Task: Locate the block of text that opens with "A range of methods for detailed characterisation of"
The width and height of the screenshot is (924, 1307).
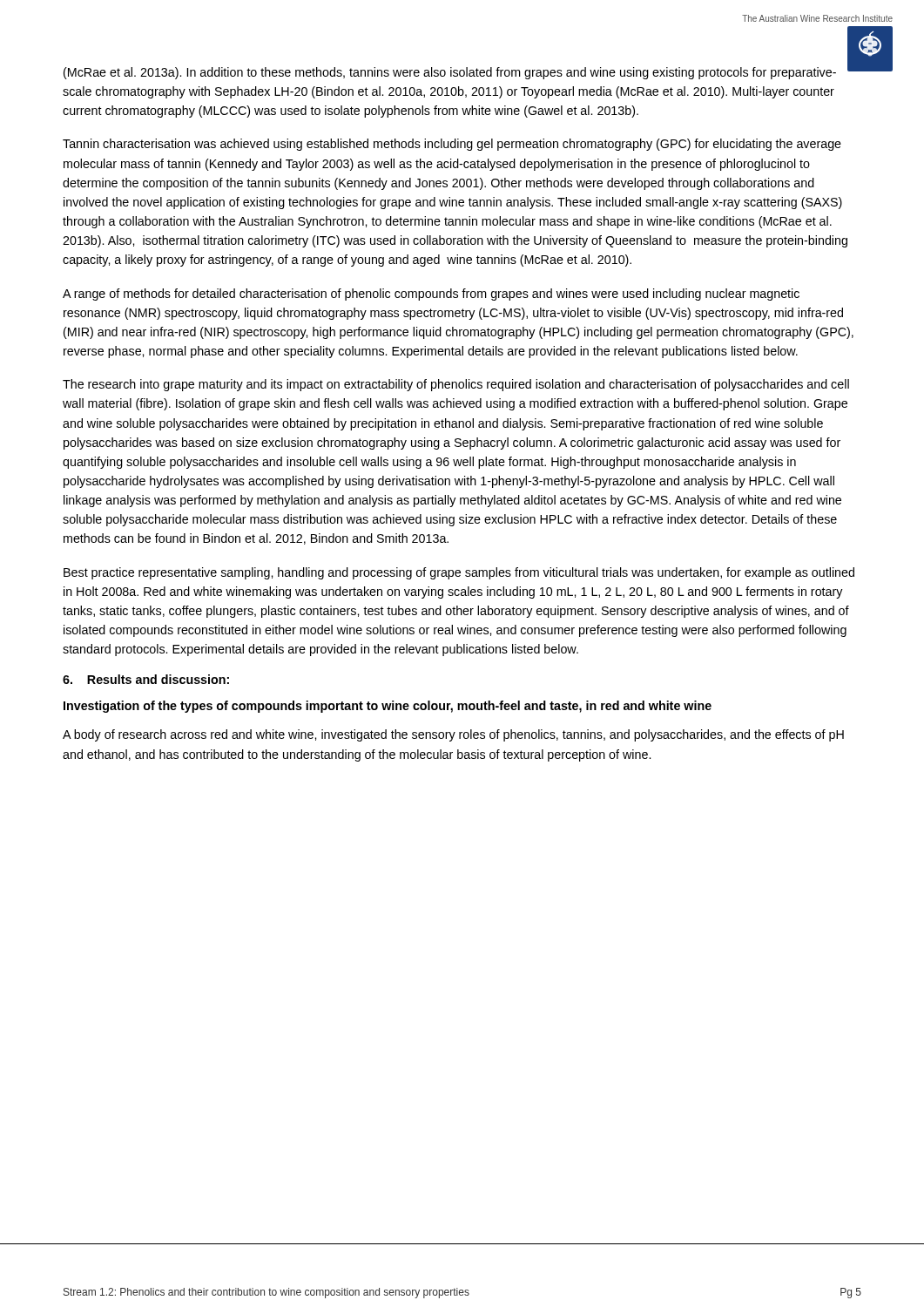Action: point(458,322)
